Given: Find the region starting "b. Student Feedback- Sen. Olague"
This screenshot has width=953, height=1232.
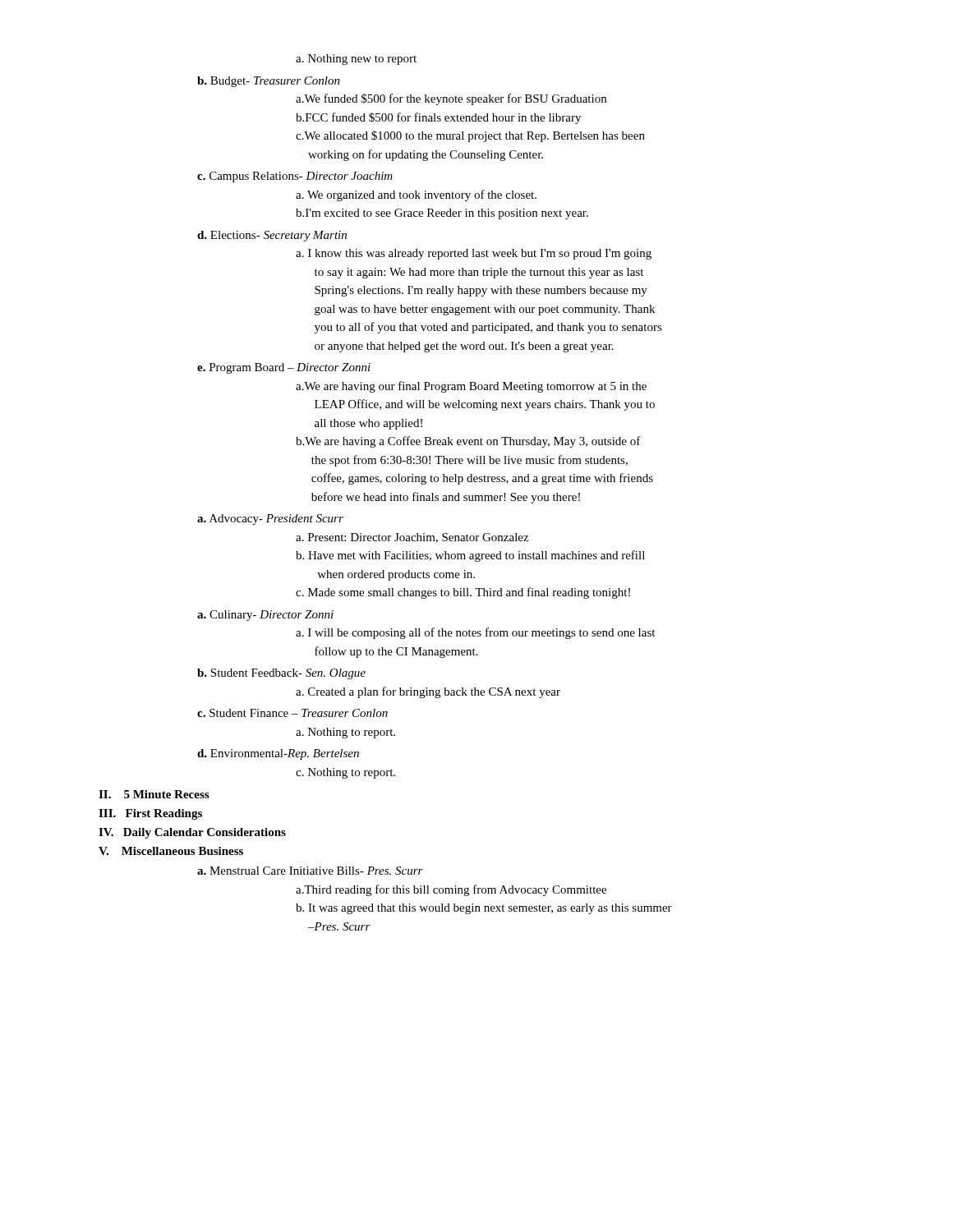Looking at the screenshot, I should pyautogui.click(x=281, y=674).
